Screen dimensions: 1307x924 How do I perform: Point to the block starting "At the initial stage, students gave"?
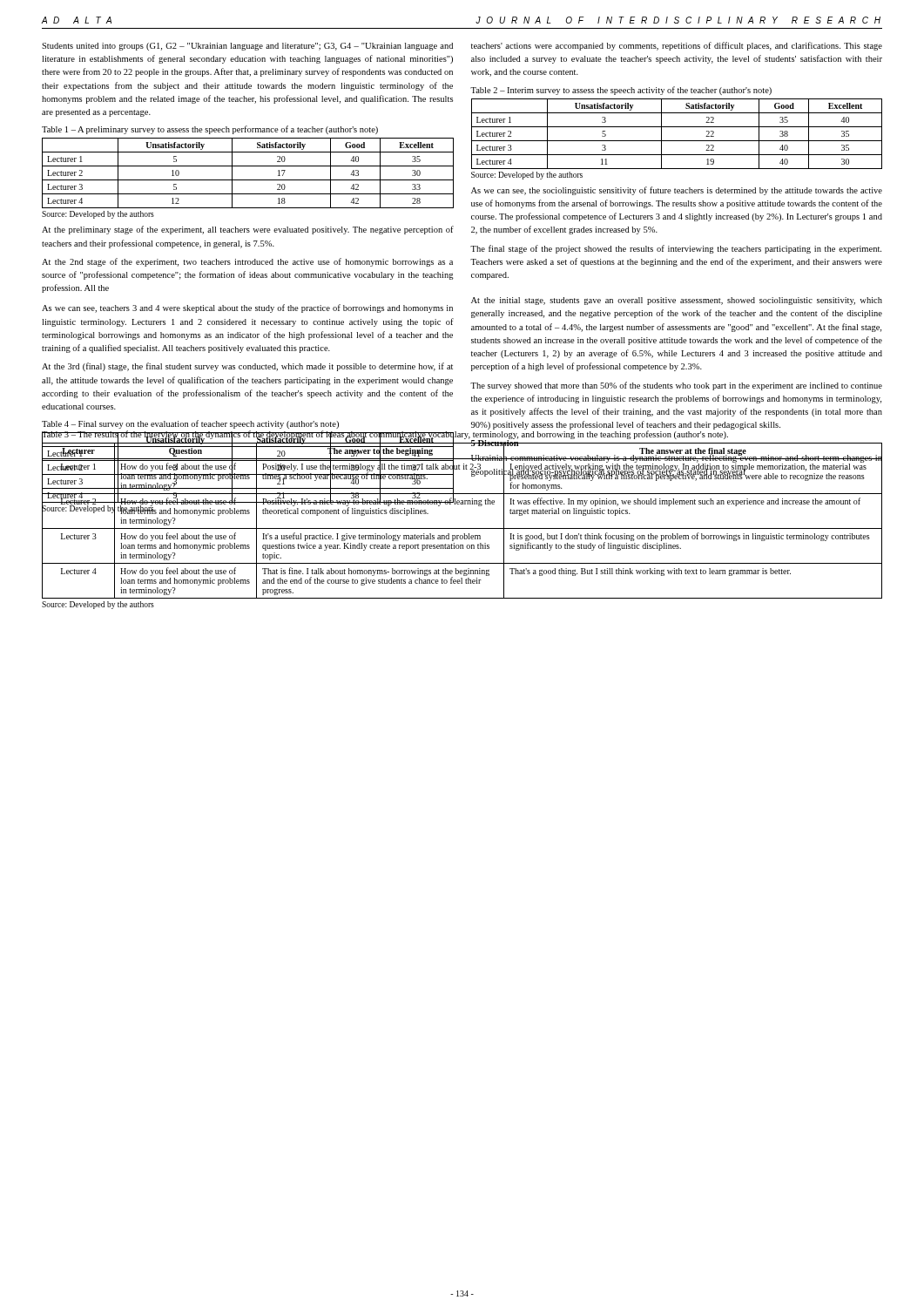[676, 333]
